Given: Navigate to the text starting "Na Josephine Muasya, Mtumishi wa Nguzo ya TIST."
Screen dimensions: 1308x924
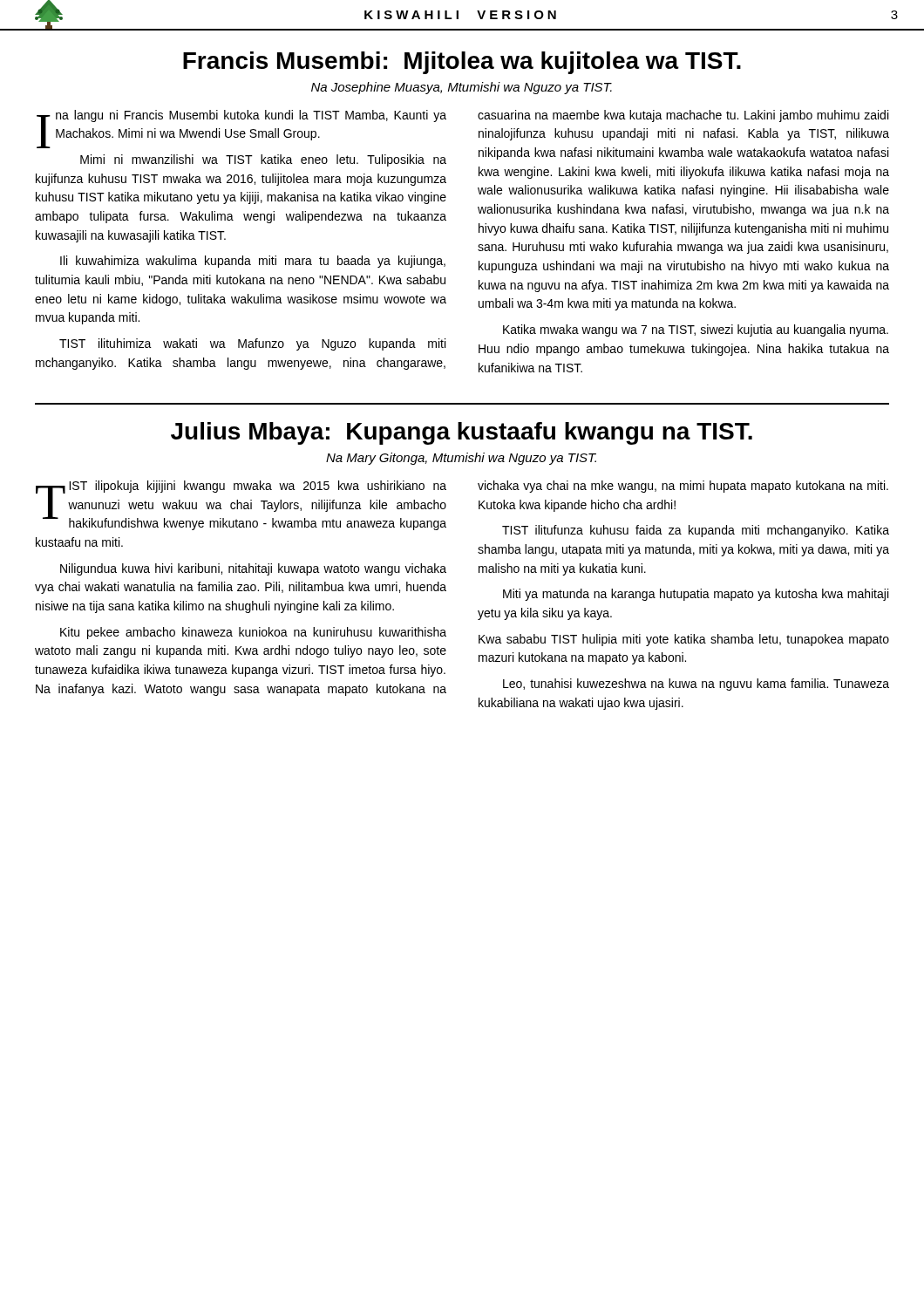Looking at the screenshot, I should click(462, 86).
